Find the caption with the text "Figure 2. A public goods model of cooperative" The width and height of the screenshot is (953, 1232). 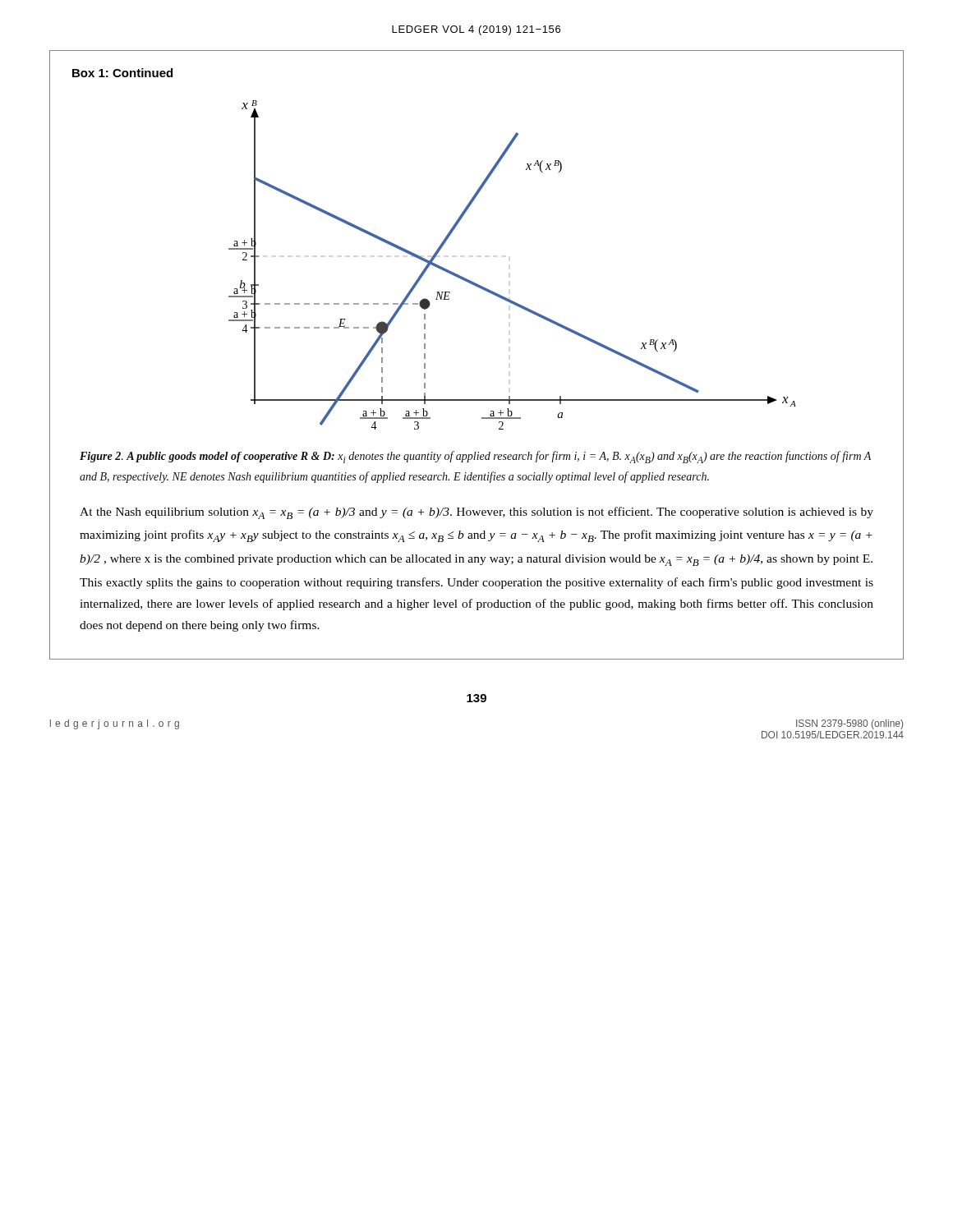pos(475,466)
